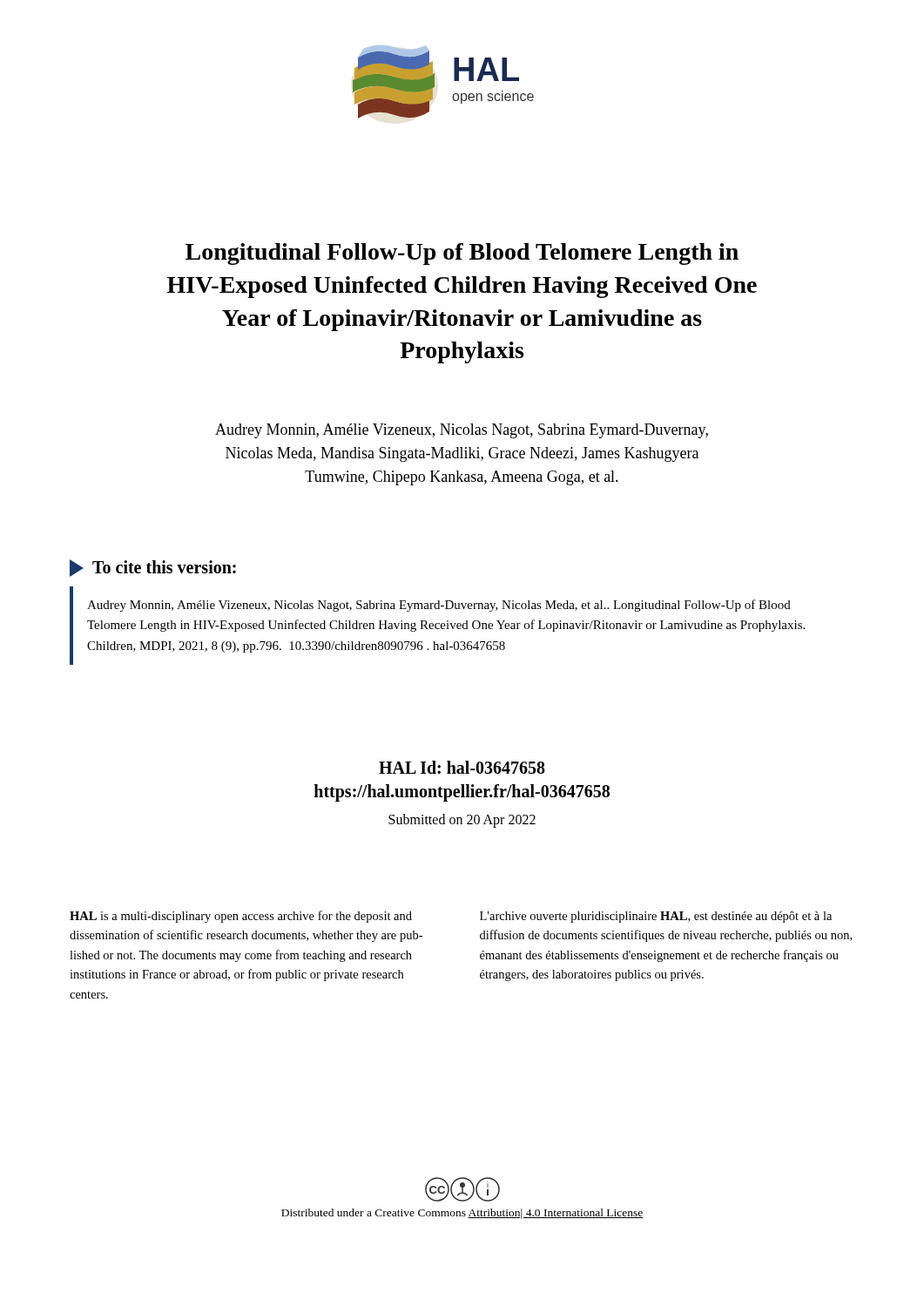Find the block on this page that starts "L'archive ouverte pluridisciplinaire HAL, est destinée au"
Viewport: 924px width, 1307px height.
tap(666, 945)
